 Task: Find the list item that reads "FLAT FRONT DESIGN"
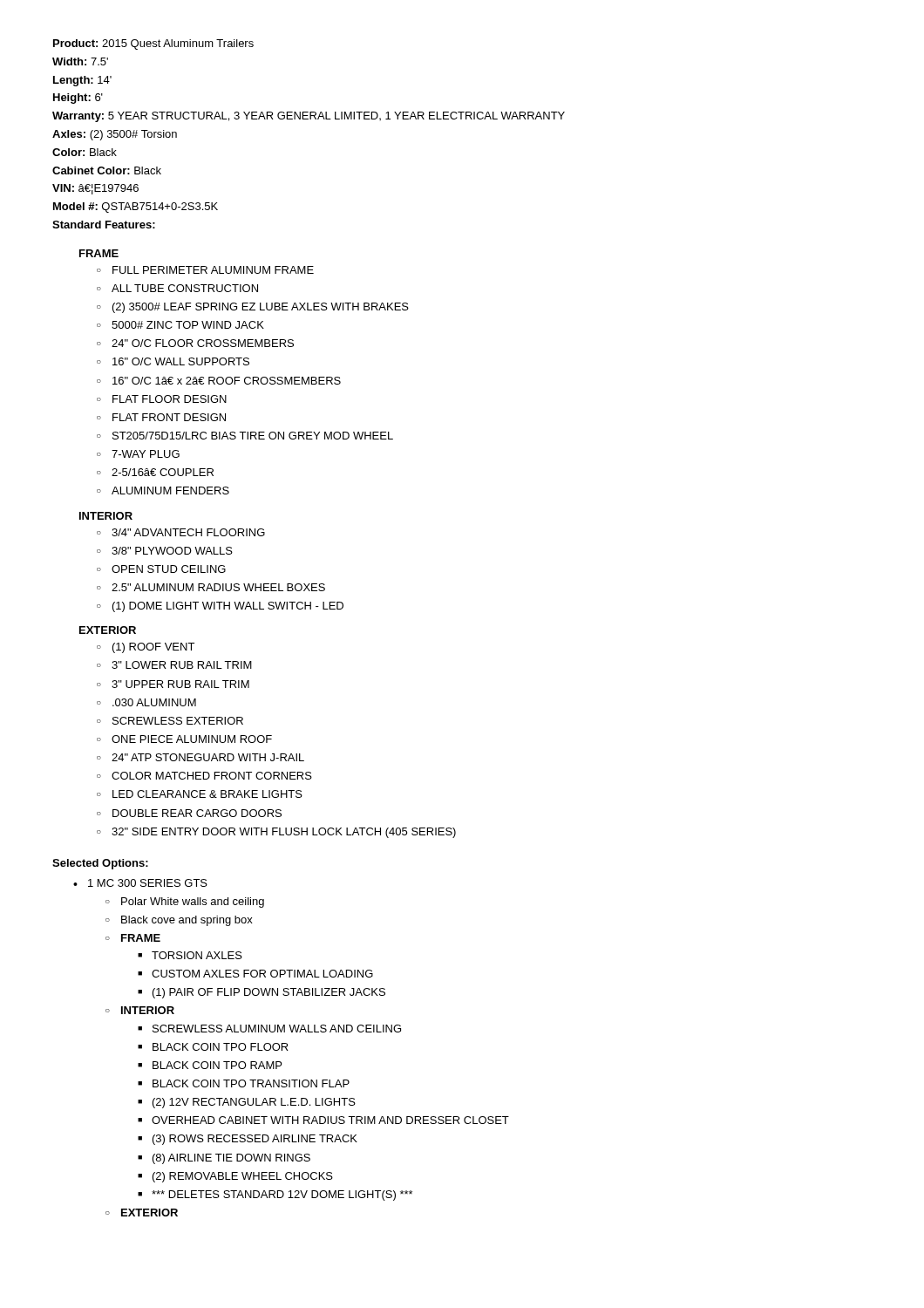click(x=169, y=417)
